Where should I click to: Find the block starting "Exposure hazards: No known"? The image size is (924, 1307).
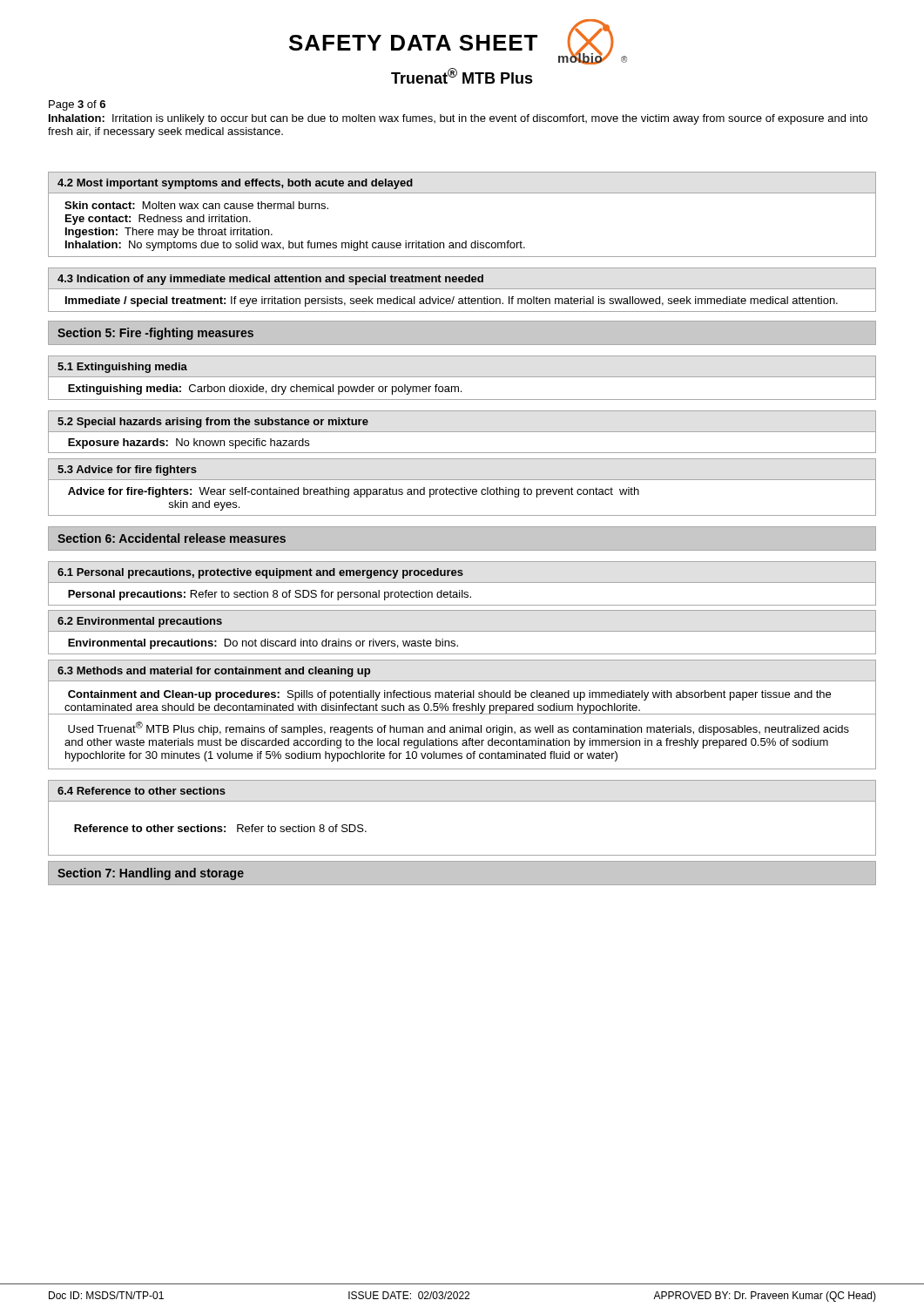click(187, 442)
